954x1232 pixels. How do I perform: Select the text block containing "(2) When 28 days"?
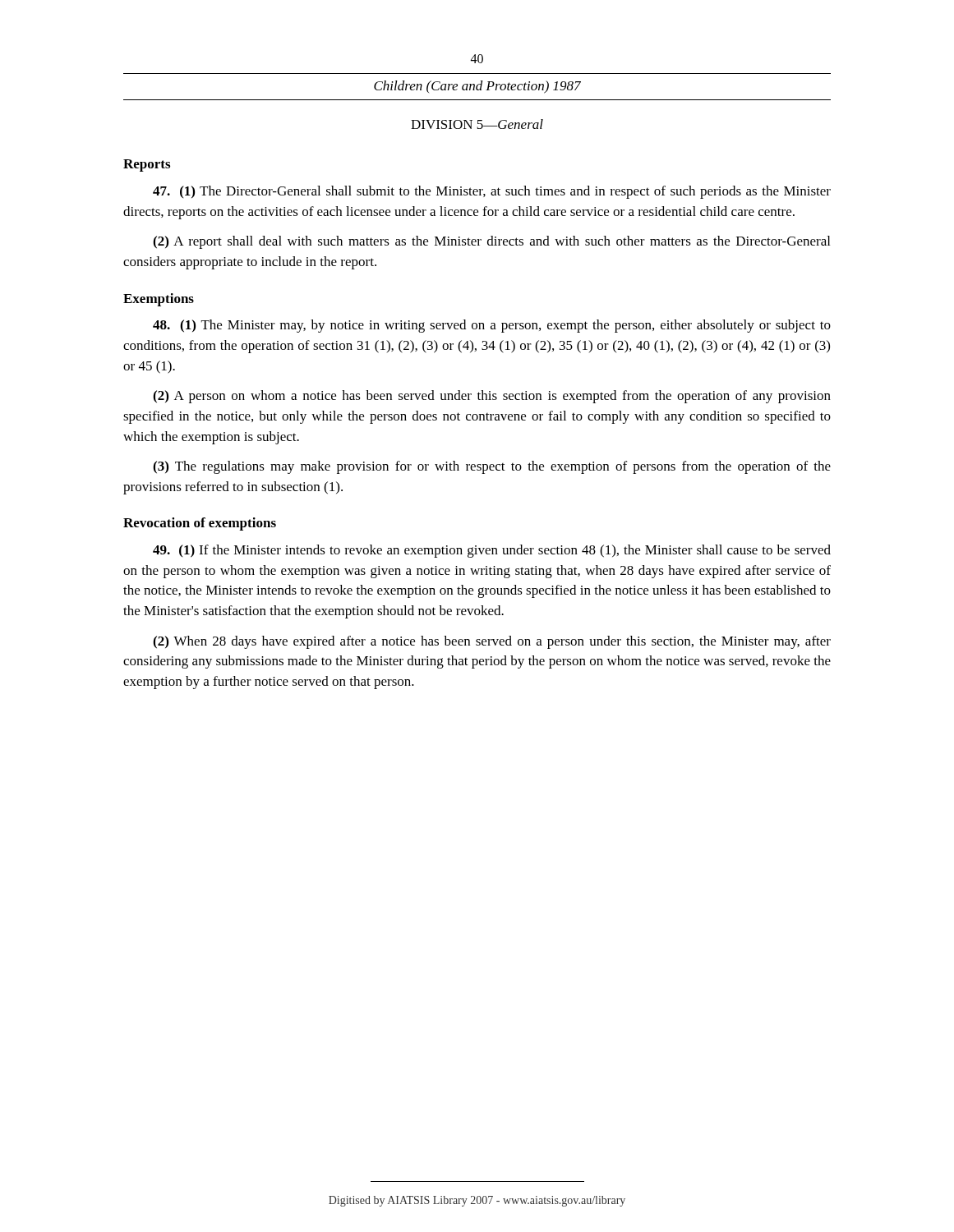coord(477,661)
